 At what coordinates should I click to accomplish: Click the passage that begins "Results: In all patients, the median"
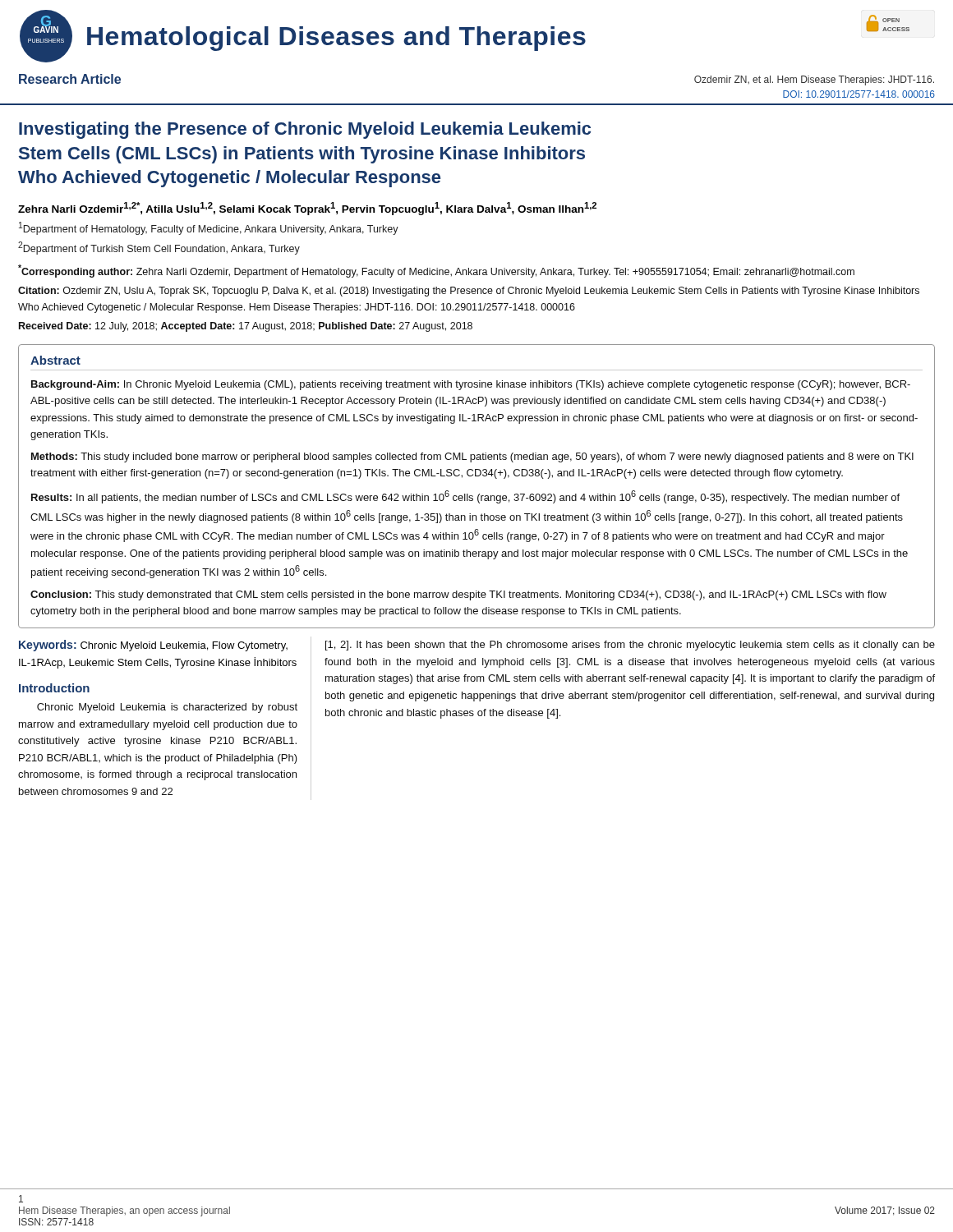pos(469,534)
